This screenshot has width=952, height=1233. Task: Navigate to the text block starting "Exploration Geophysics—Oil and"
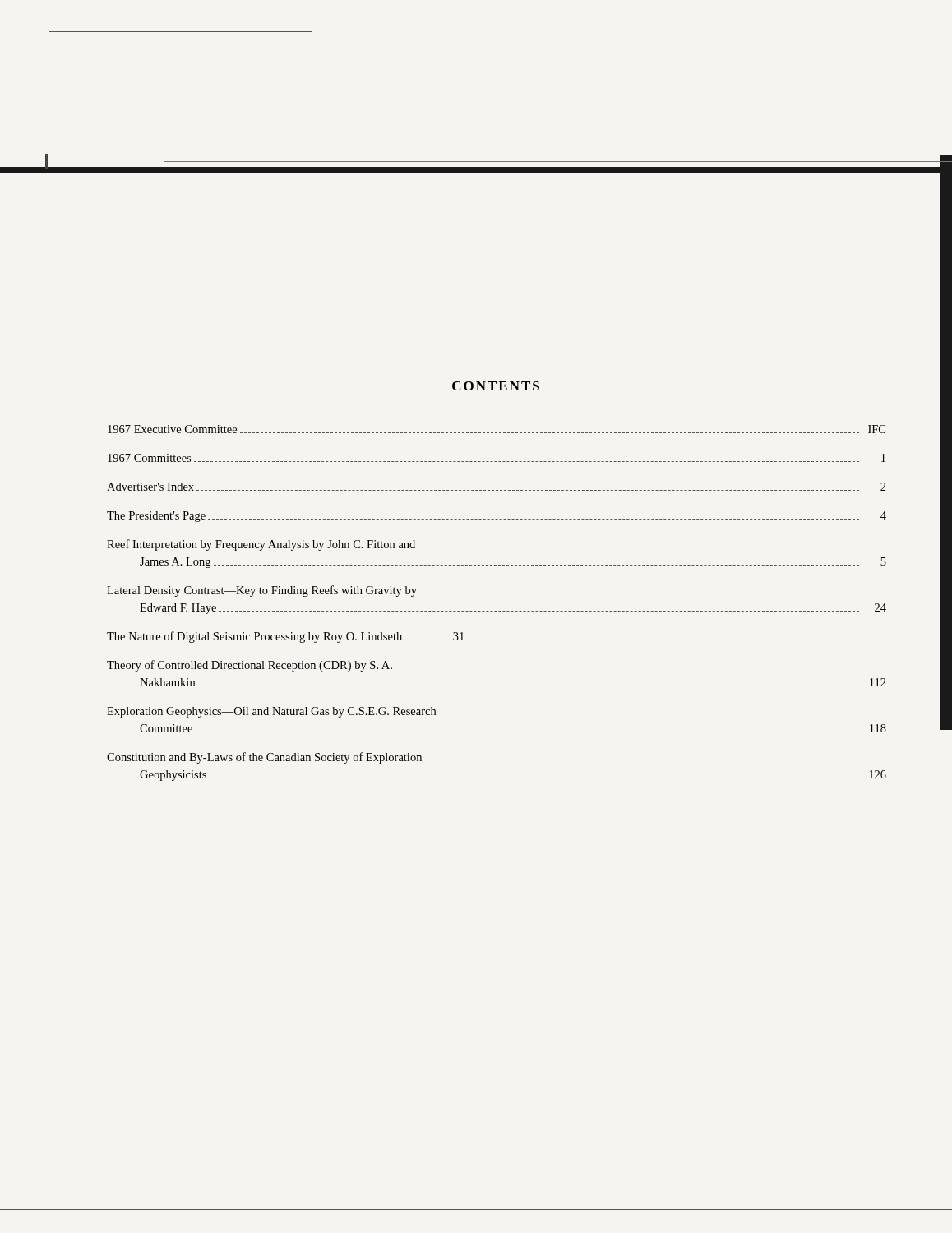point(497,720)
